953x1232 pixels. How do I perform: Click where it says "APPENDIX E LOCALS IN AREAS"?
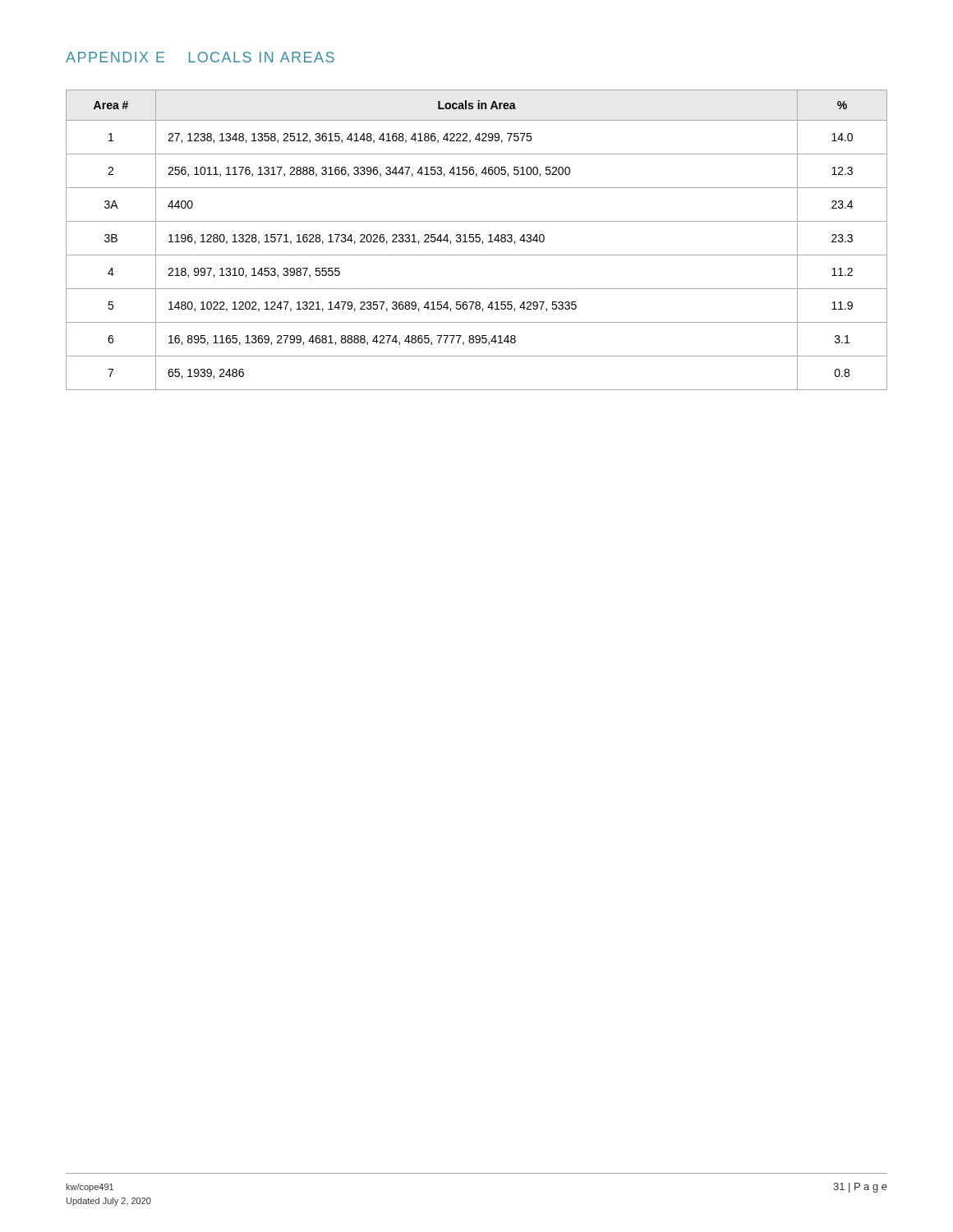coord(201,57)
